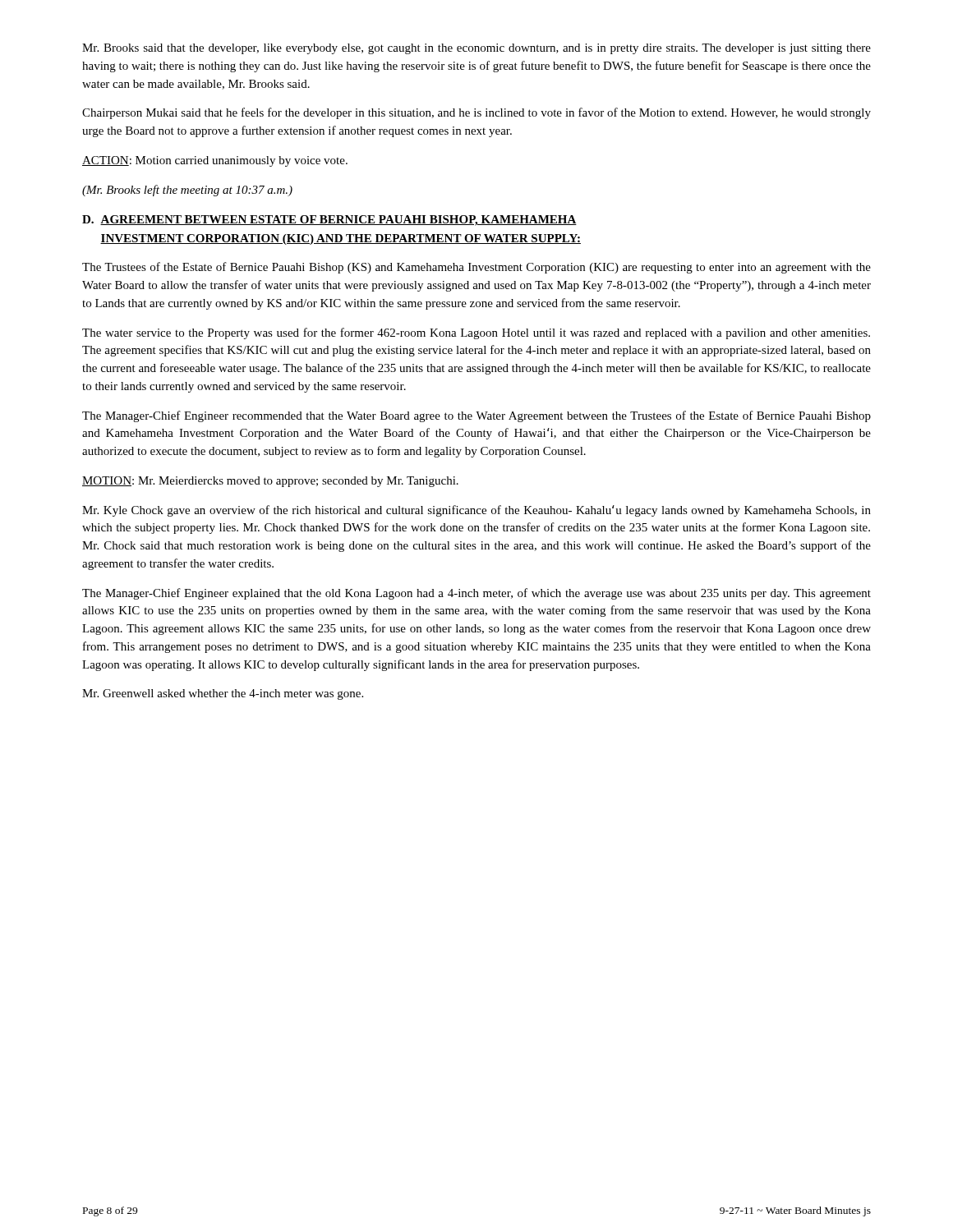Select the text block containing "Mr. Greenwell asked whether the 4-inch"
This screenshot has width=953, height=1232.
[223, 693]
